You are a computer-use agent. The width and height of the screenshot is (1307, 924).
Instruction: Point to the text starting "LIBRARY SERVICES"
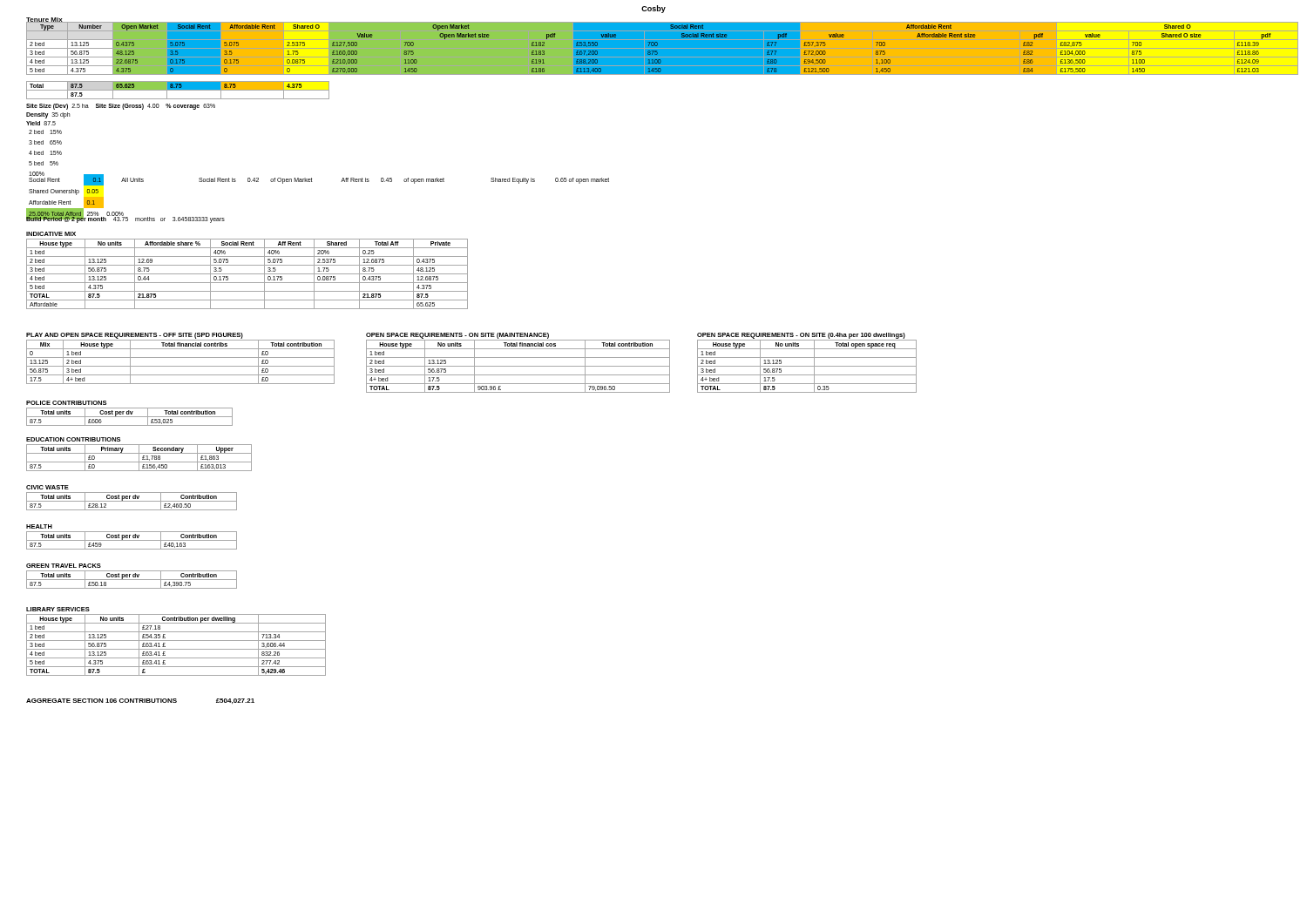pyautogui.click(x=58, y=609)
